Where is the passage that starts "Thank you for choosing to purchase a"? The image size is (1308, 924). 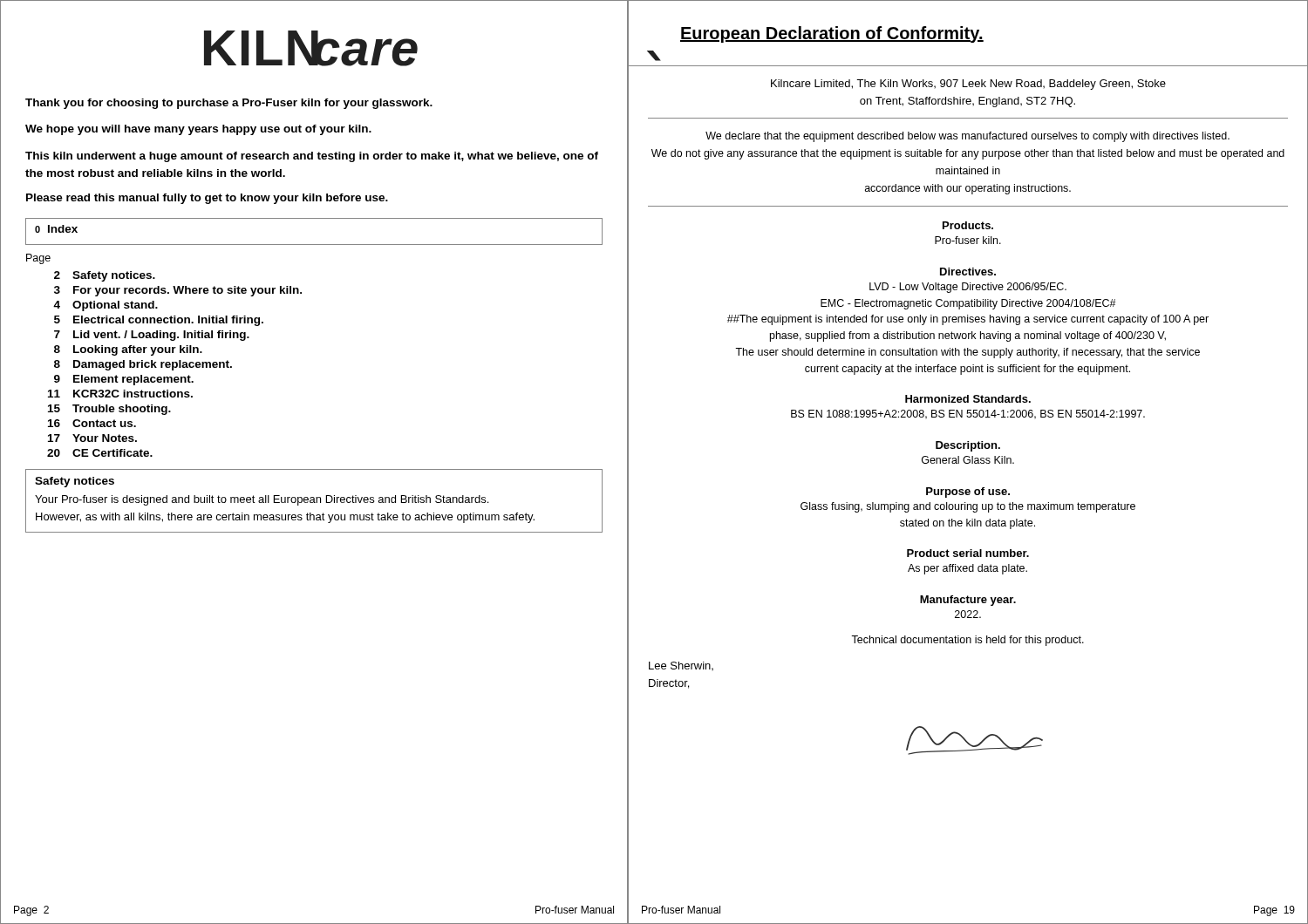[229, 102]
